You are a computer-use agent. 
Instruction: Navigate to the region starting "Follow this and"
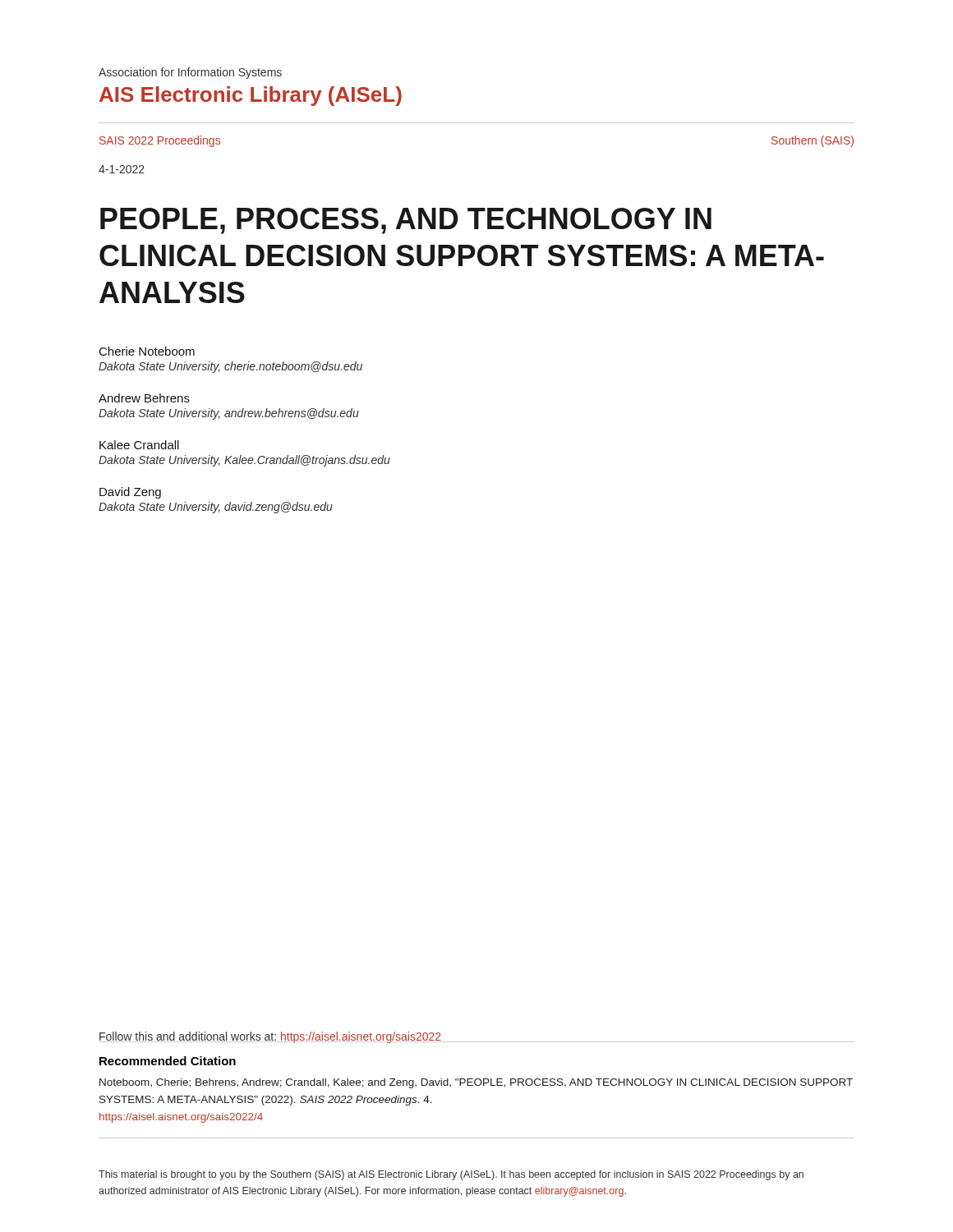[x=270, y=1037]
